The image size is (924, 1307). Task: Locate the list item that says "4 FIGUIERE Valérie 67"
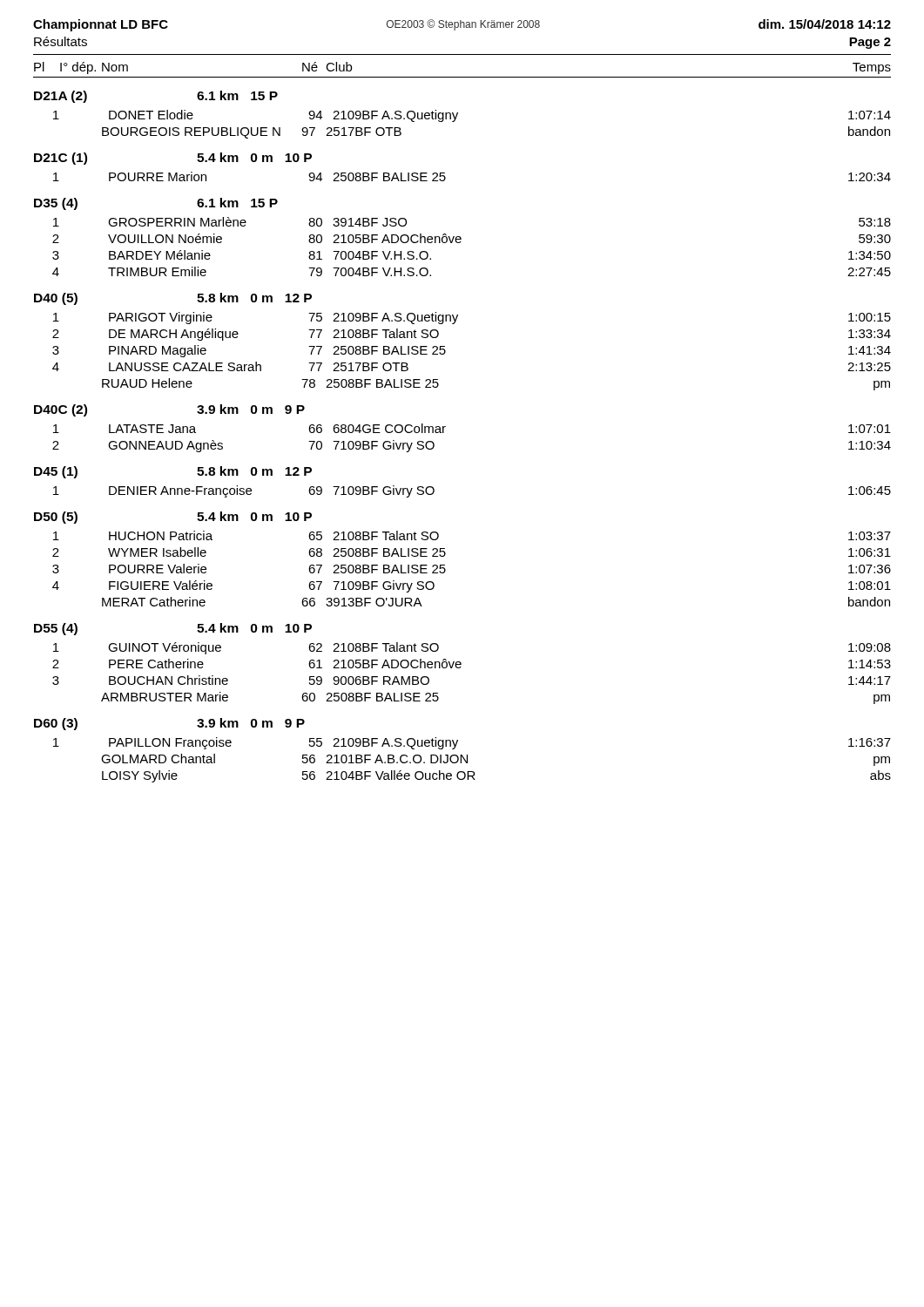(54, 586)
